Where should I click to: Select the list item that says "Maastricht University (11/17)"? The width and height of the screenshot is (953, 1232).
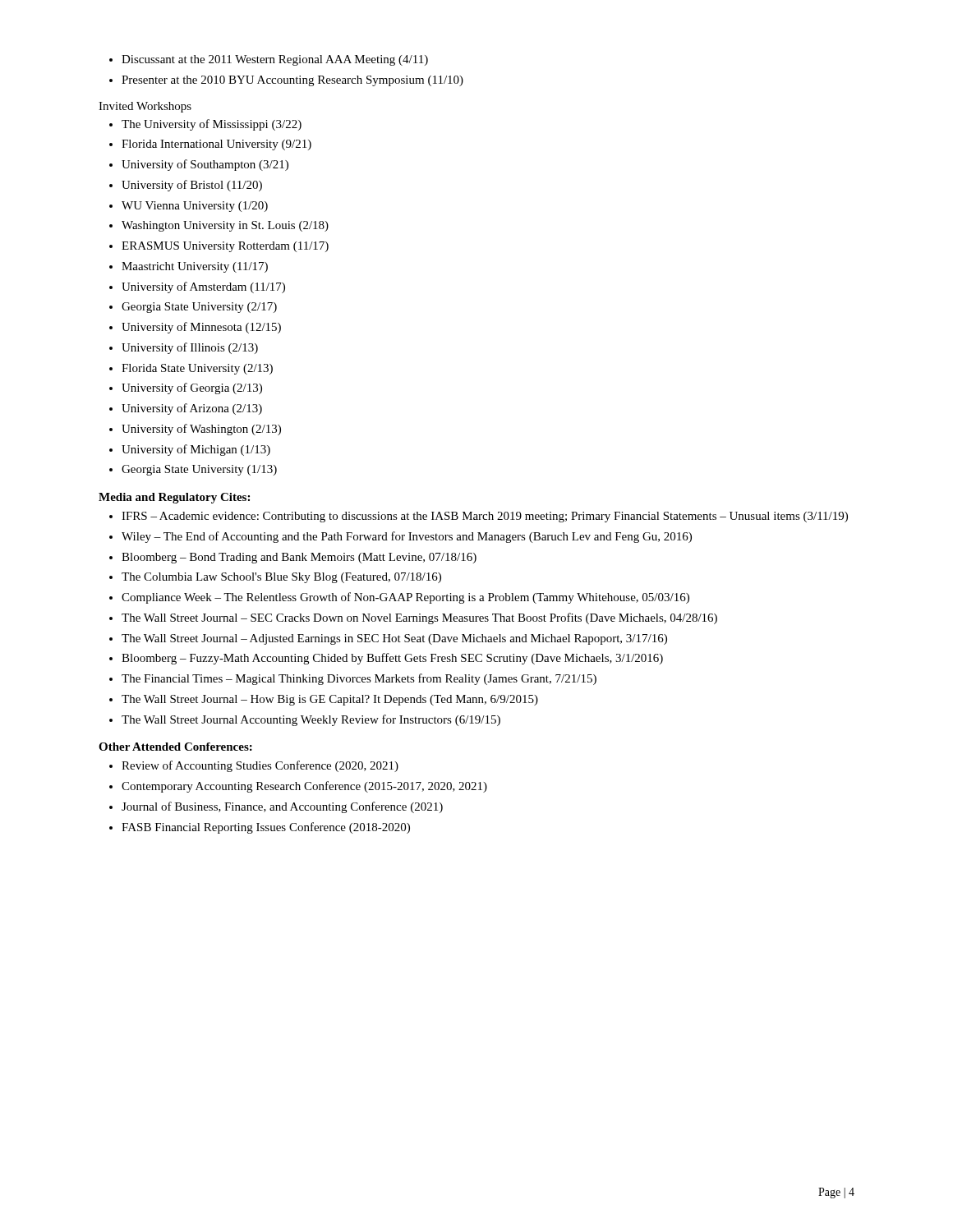(x=195, y=266)
